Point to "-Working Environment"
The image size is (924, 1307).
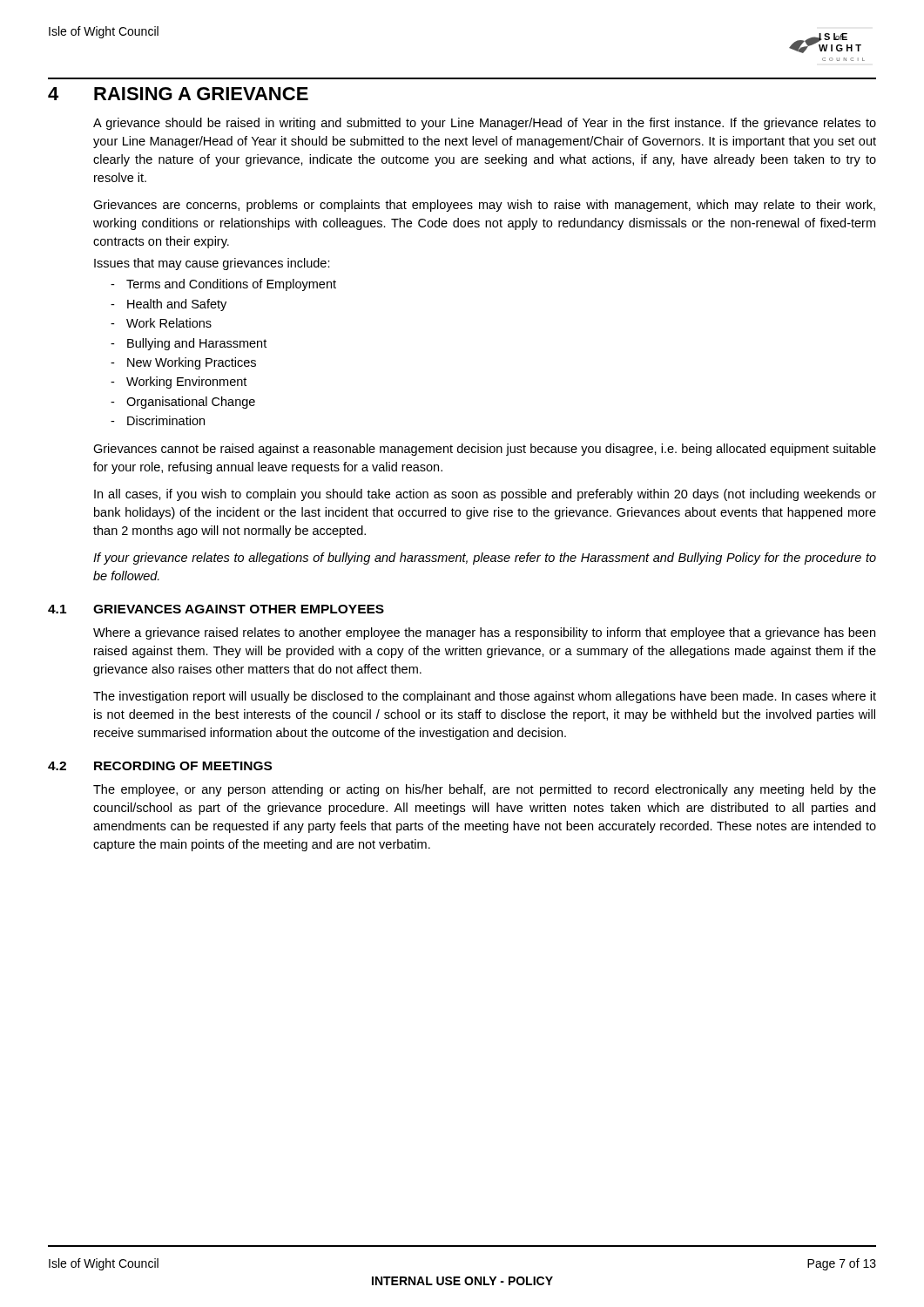click(x=179, y=382)
